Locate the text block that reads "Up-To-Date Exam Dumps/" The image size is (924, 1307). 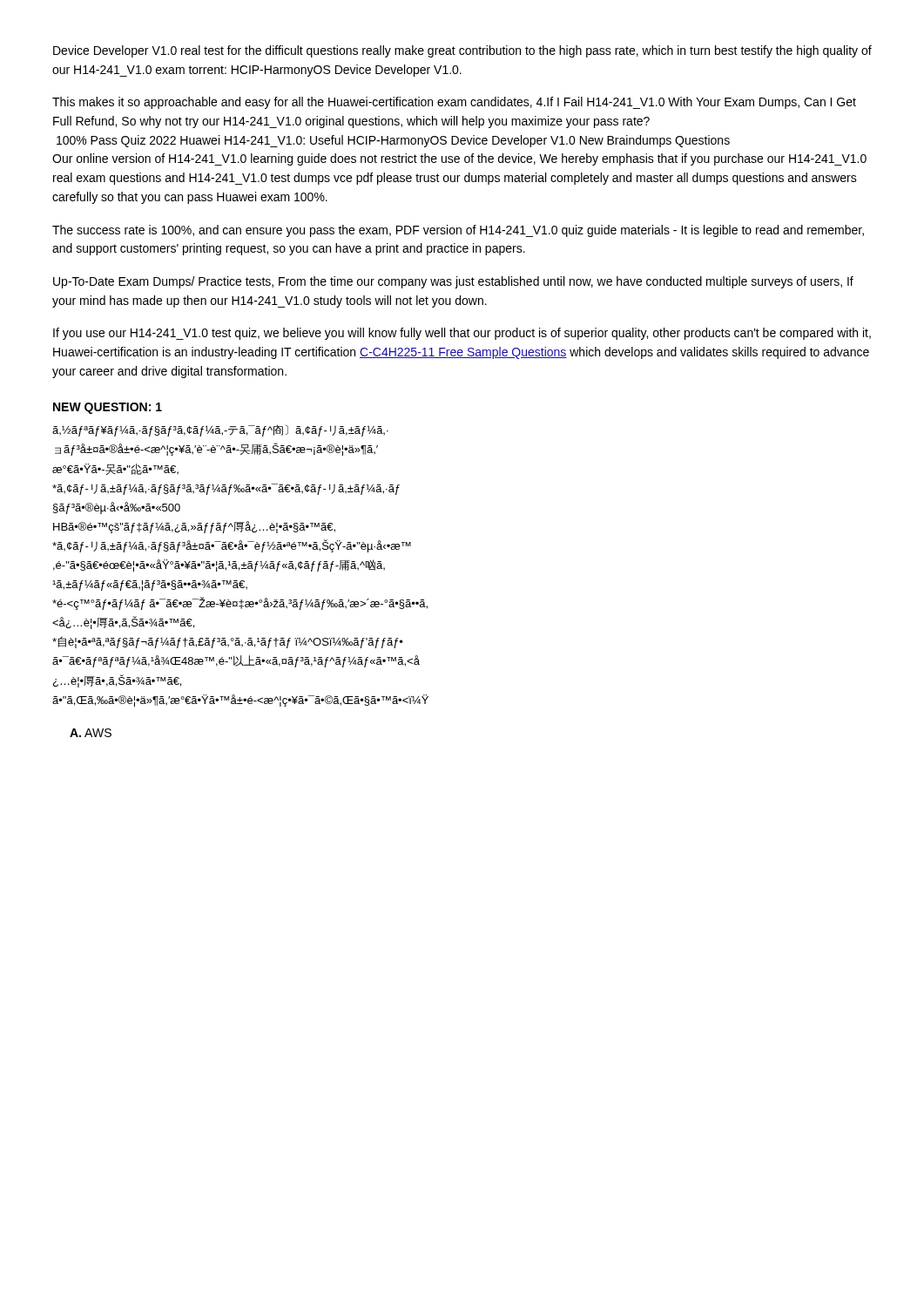(453, 291)
